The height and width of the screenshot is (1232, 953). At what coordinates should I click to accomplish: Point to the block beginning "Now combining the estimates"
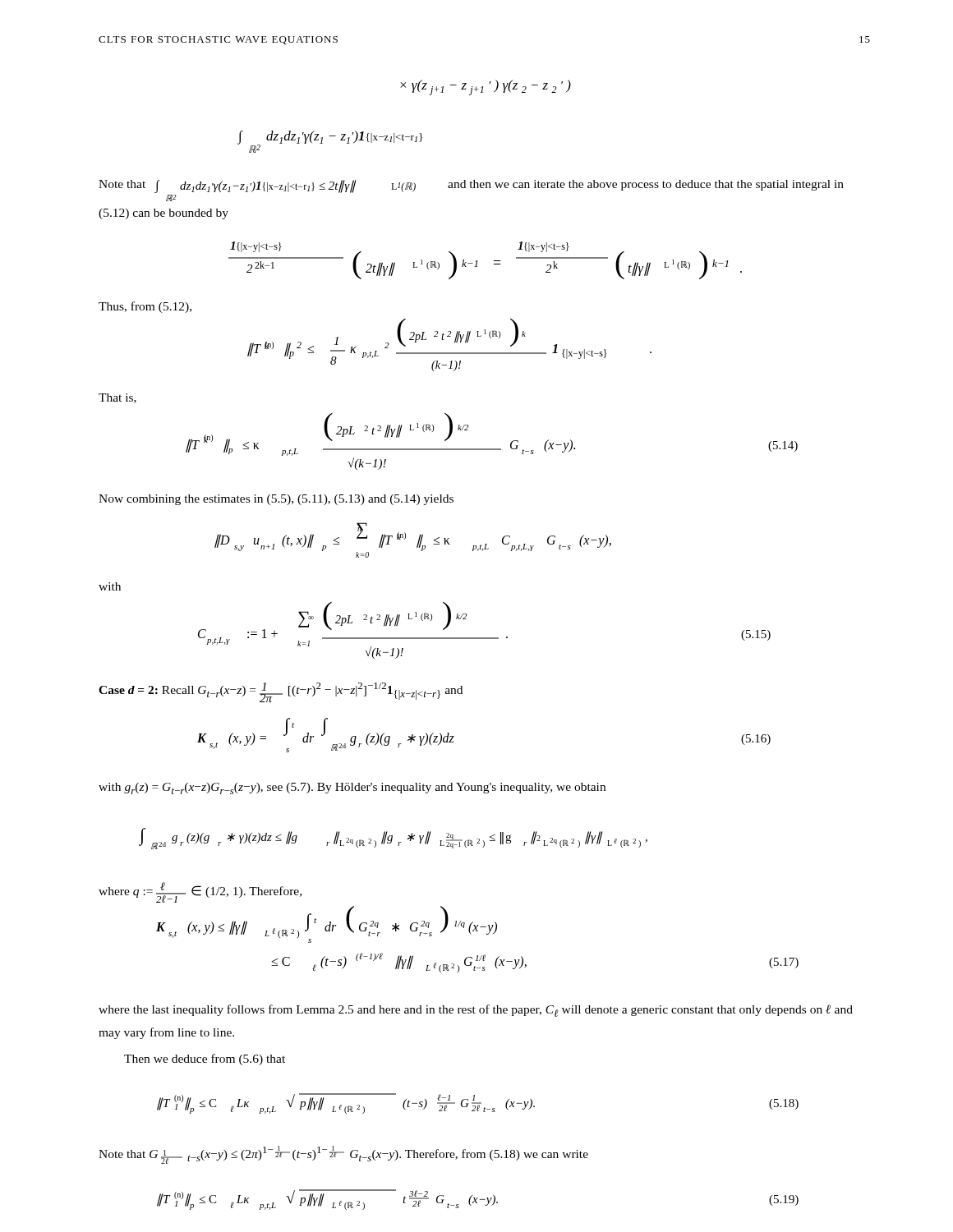(276, 498)
